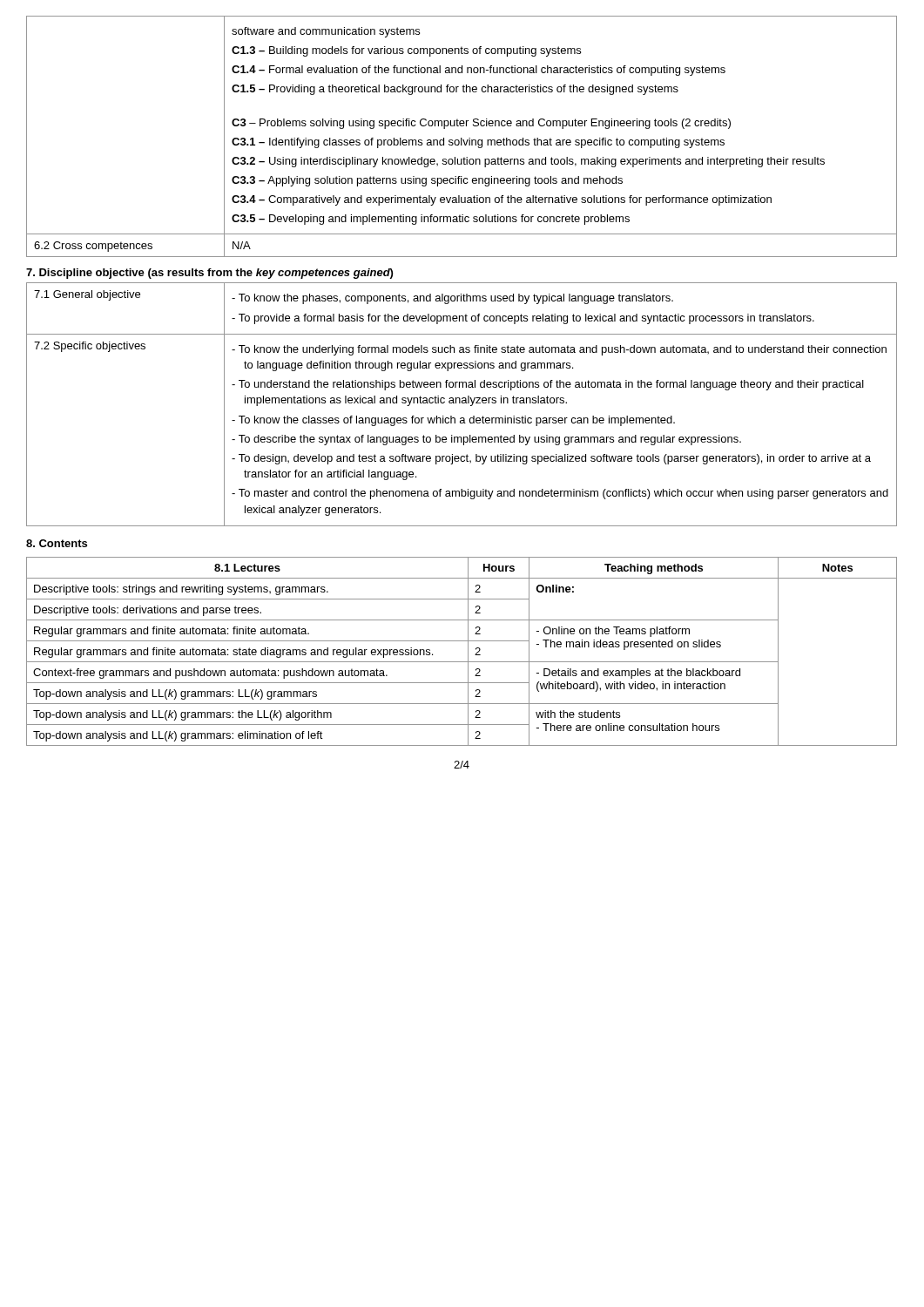Select the table that reads "Regular grammars and"
The height and width of the screenshot is (1307, 924).
tap(462, 651)
